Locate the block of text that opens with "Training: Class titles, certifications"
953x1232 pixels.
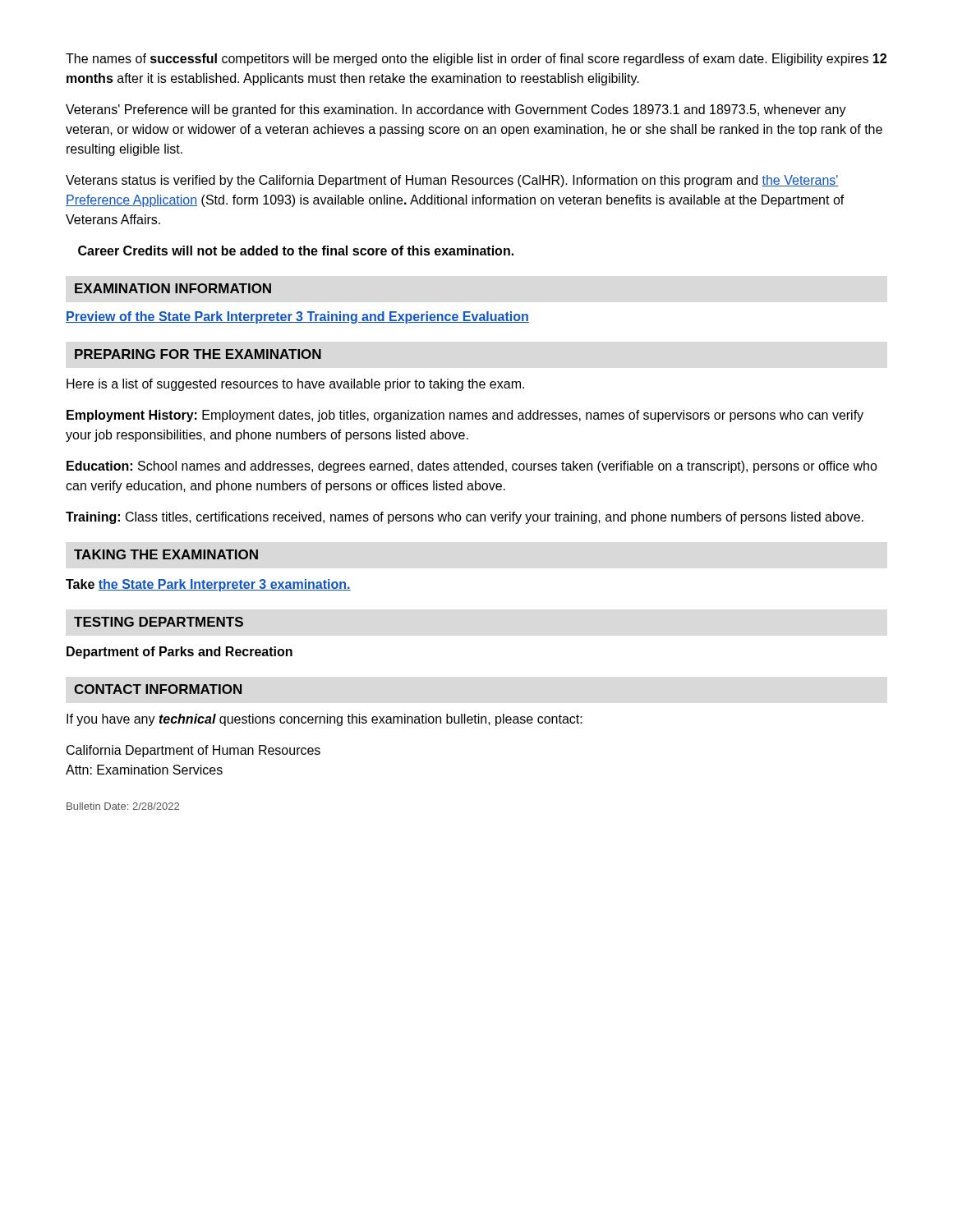pos(465,517)
